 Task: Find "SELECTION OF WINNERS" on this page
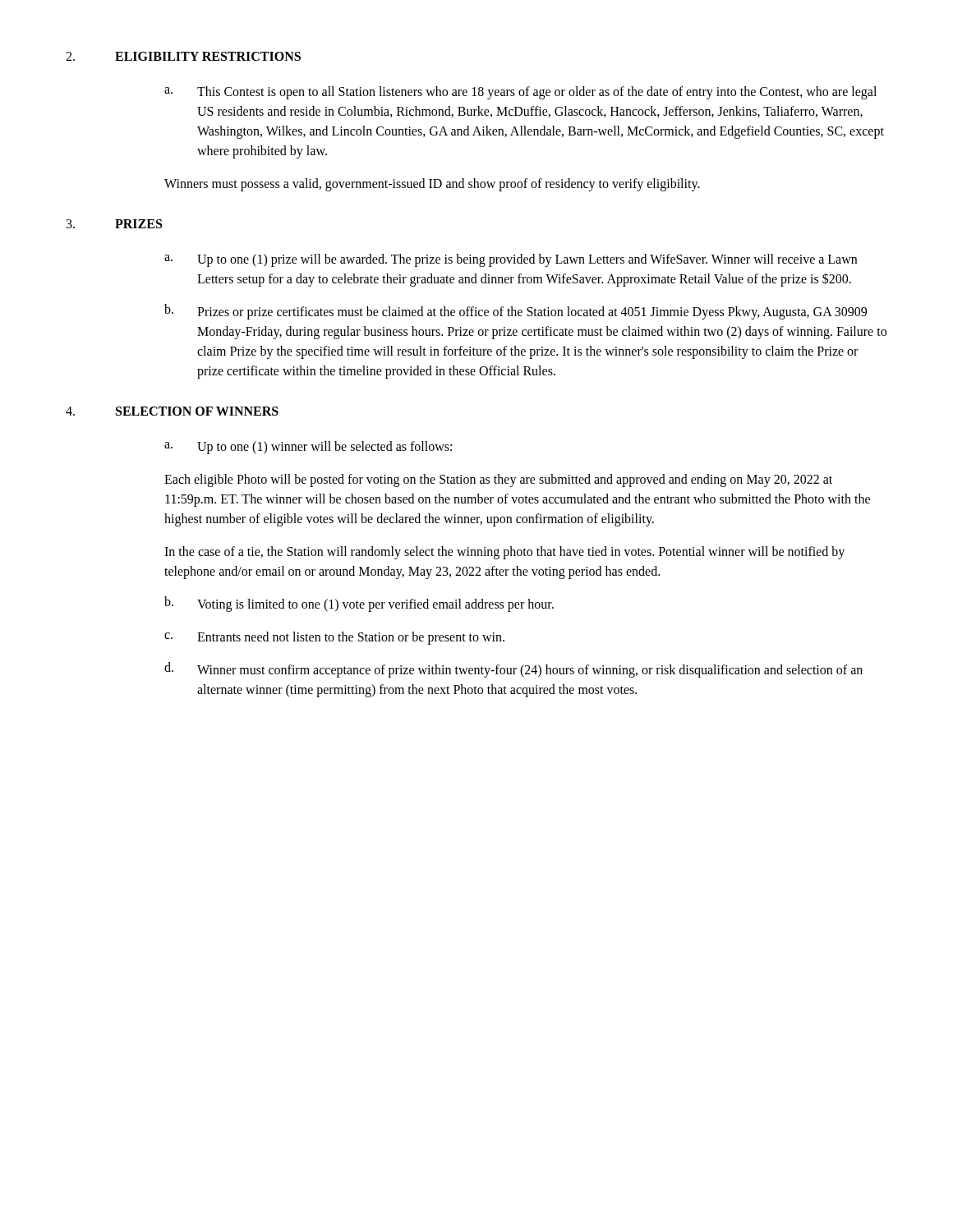(197, 411)
